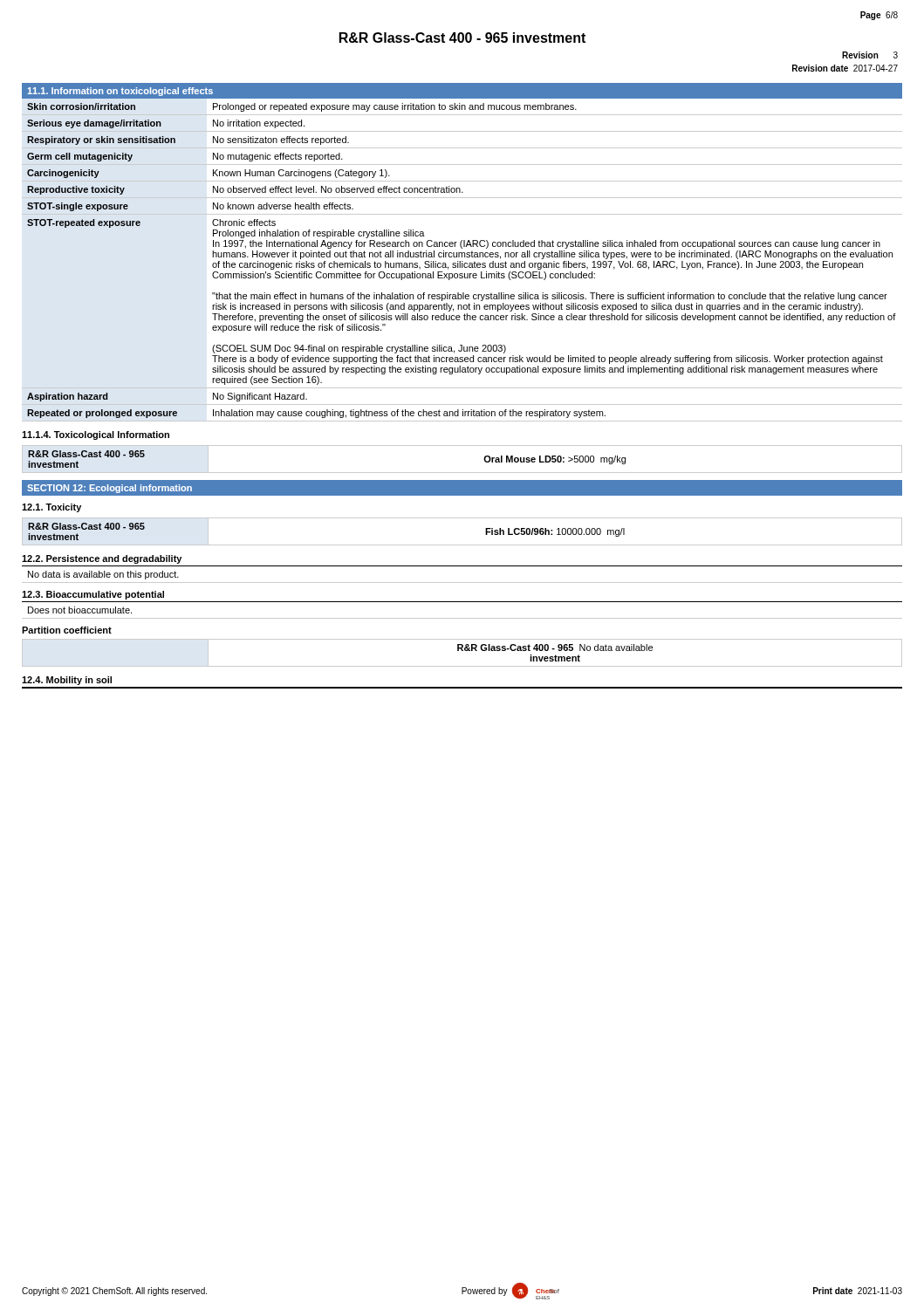Select the table that reads "Skin corrosion/irritation"
924x1309 pixels.
(x=462, y=260)
